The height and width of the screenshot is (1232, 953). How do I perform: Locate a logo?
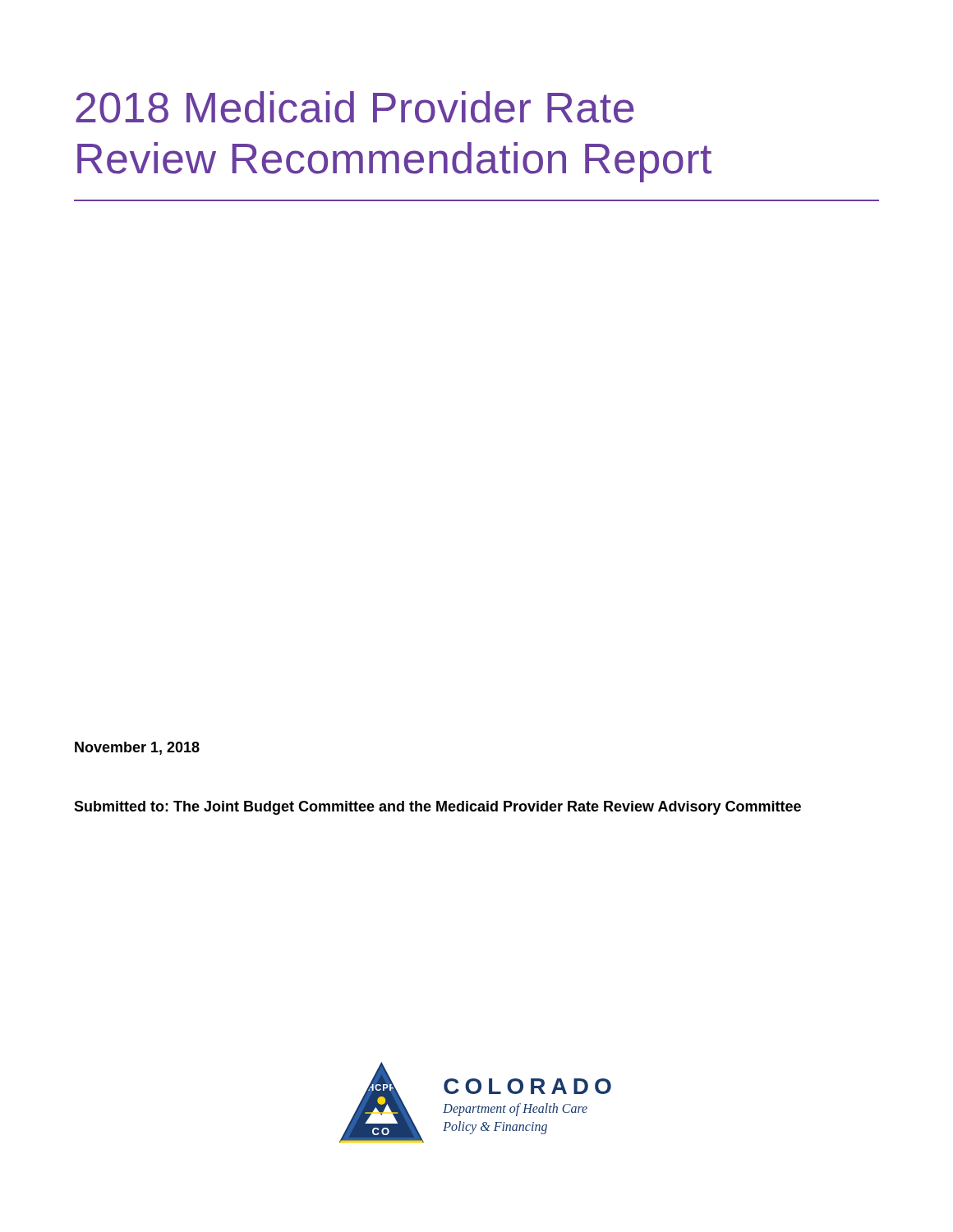coord(476,1105)
